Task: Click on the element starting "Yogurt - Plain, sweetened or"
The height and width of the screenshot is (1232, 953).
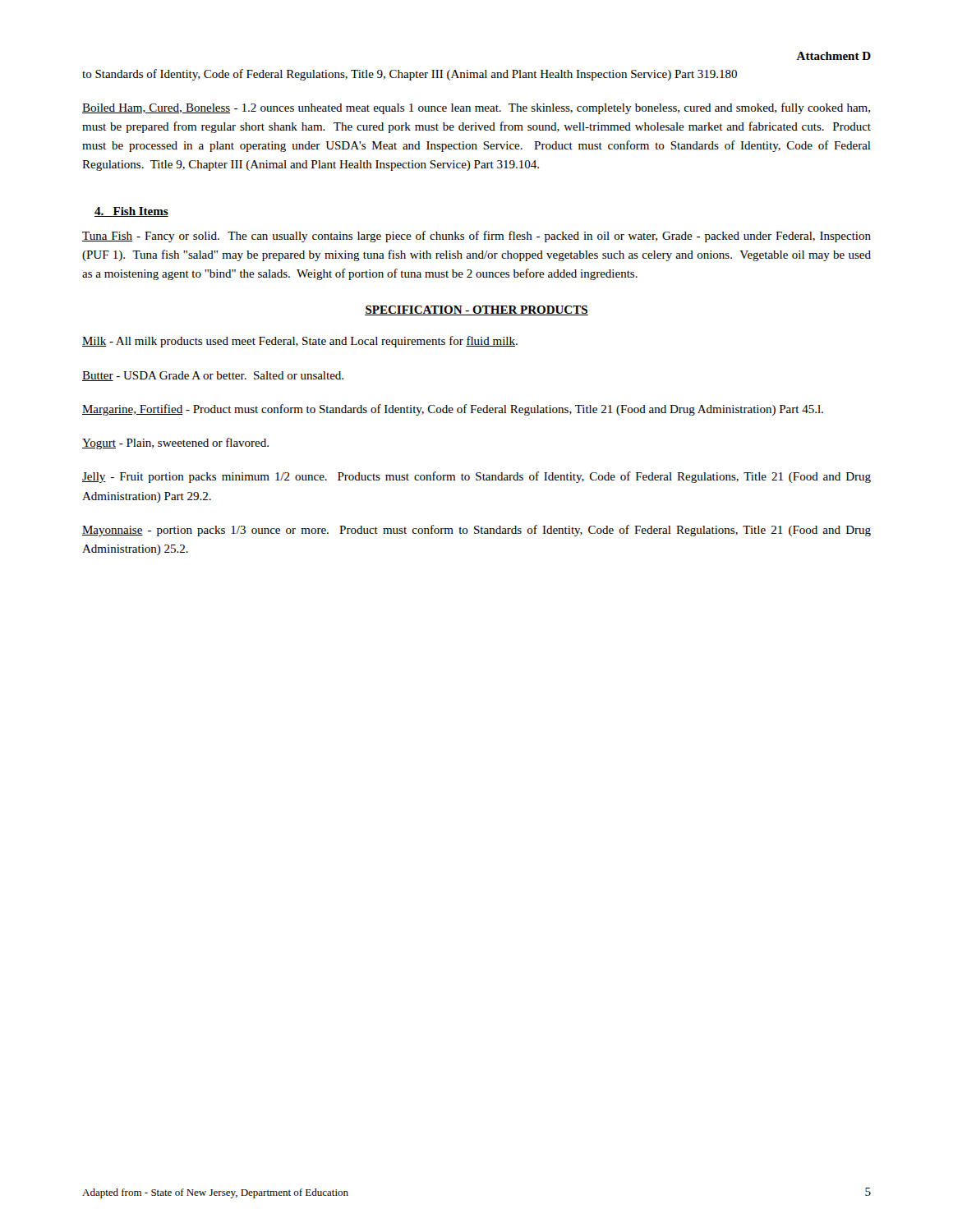Action: point(176,443)
